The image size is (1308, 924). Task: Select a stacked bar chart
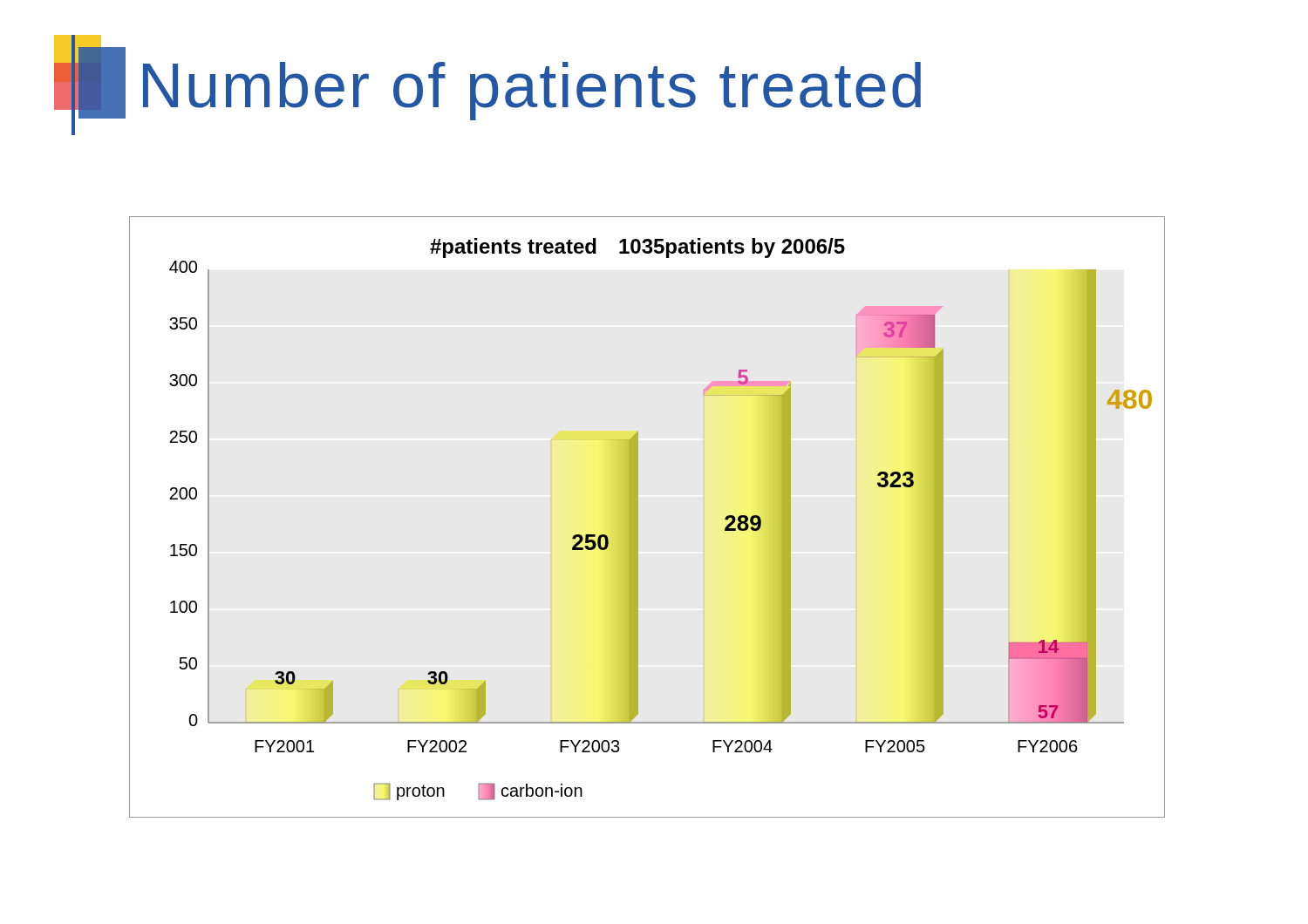coord(647,517)
